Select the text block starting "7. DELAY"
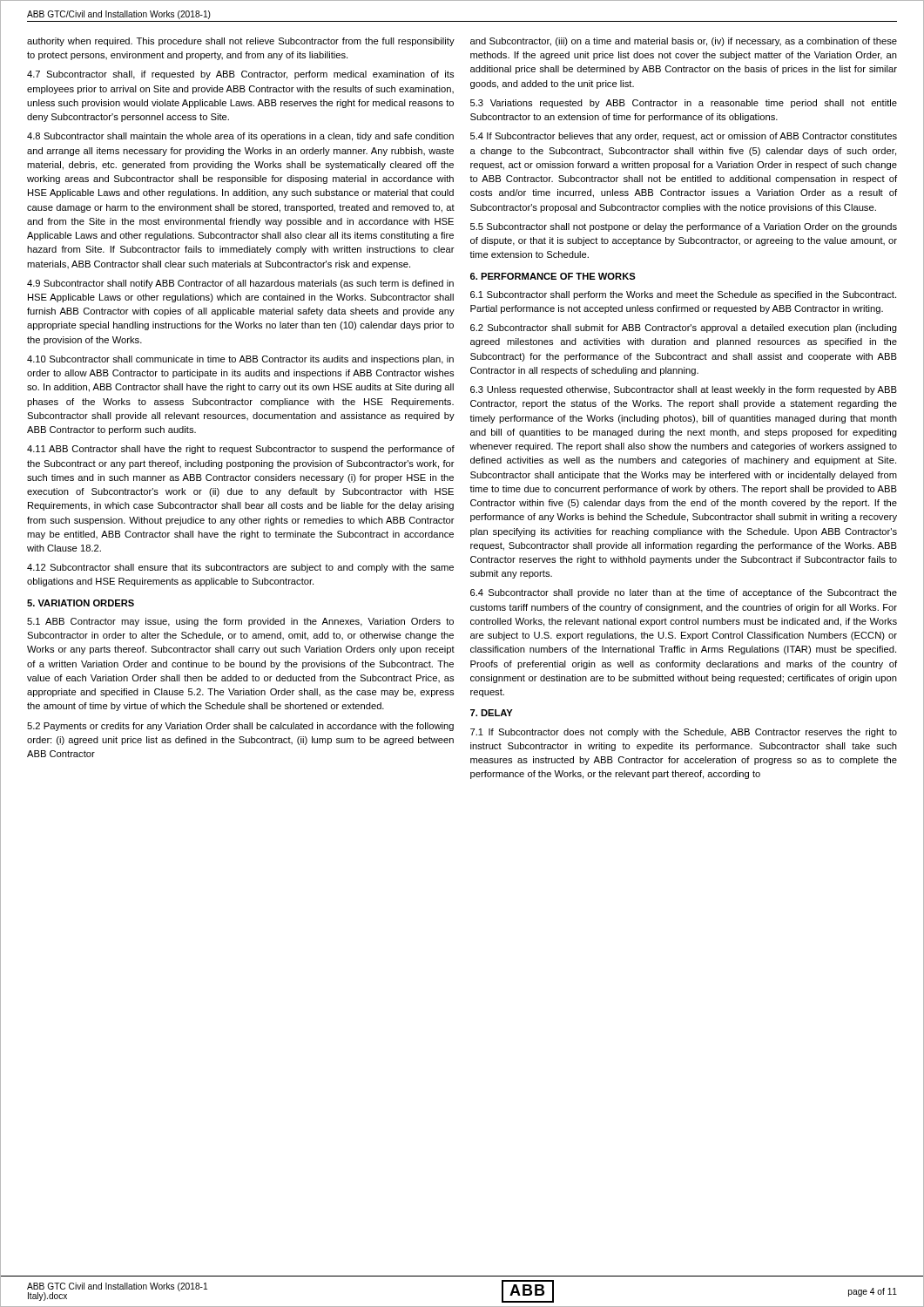Image resolution: width=924 pixels, height=1307 pixels. [492, 713]
